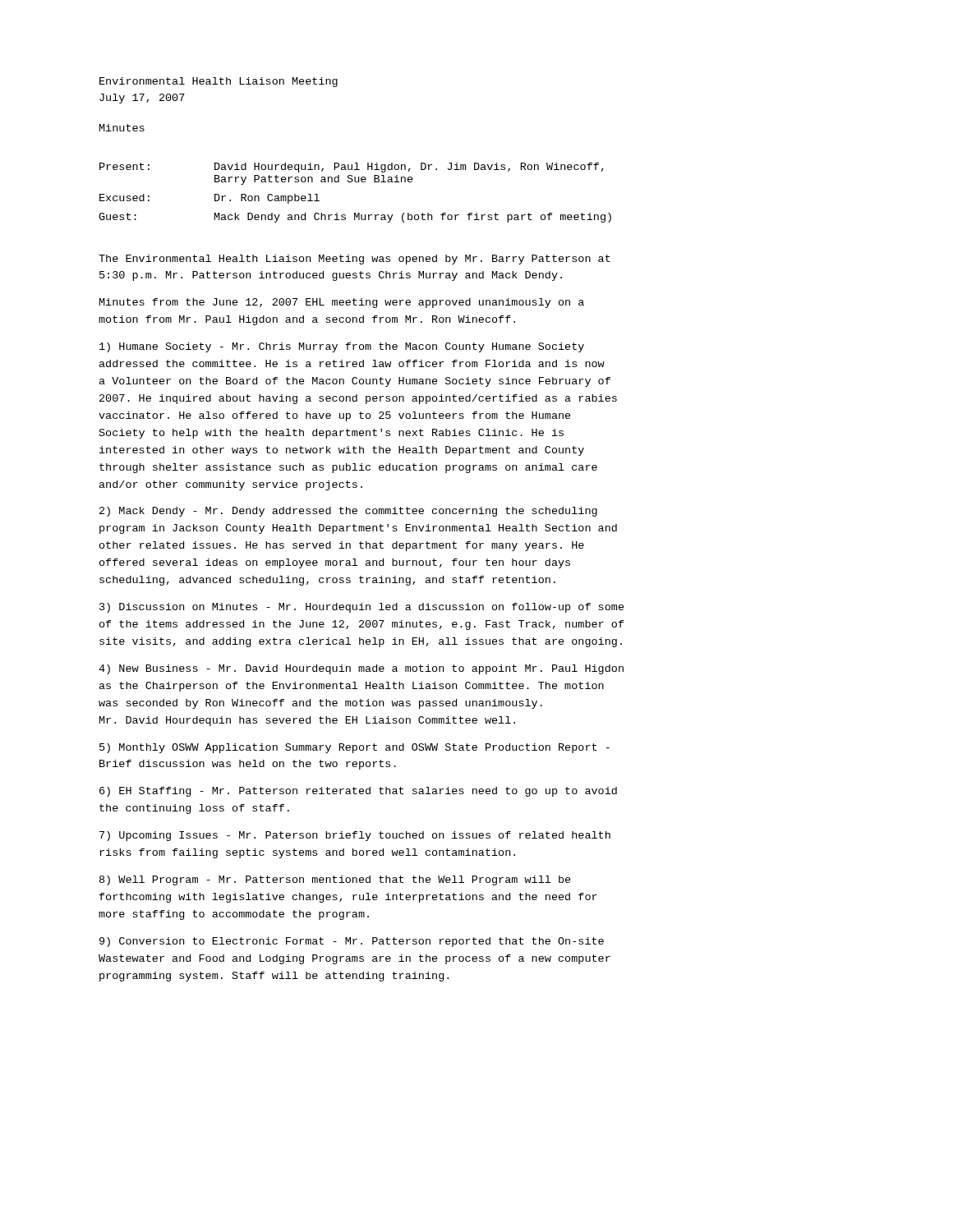This screenshot has height=1232, width=953.
Task: Point to the text starting "8) Well Program - Mr. Patterson mentioned that"
Action: [x=348, y=897]
